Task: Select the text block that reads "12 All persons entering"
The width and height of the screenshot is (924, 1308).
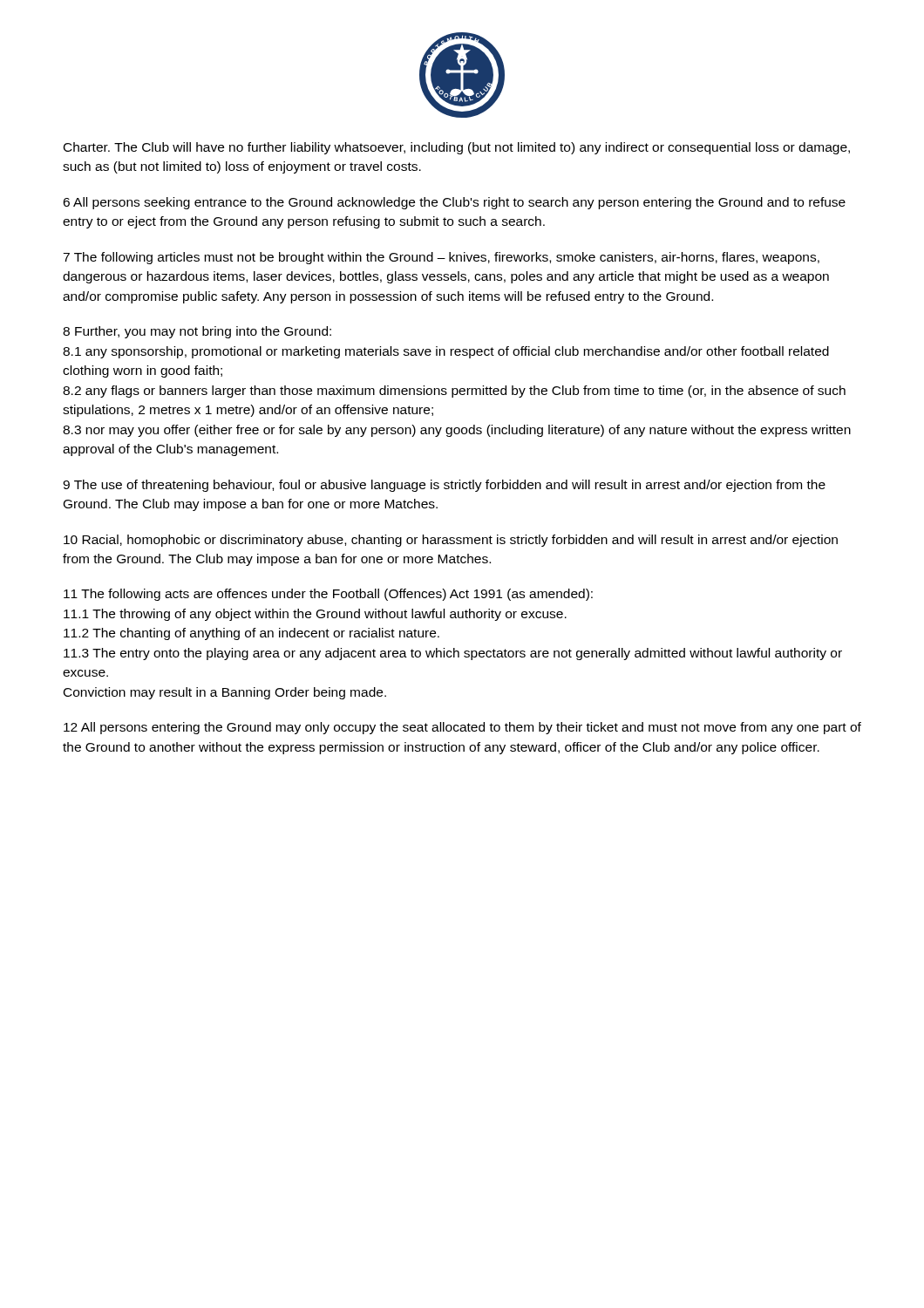Action: 462,737
